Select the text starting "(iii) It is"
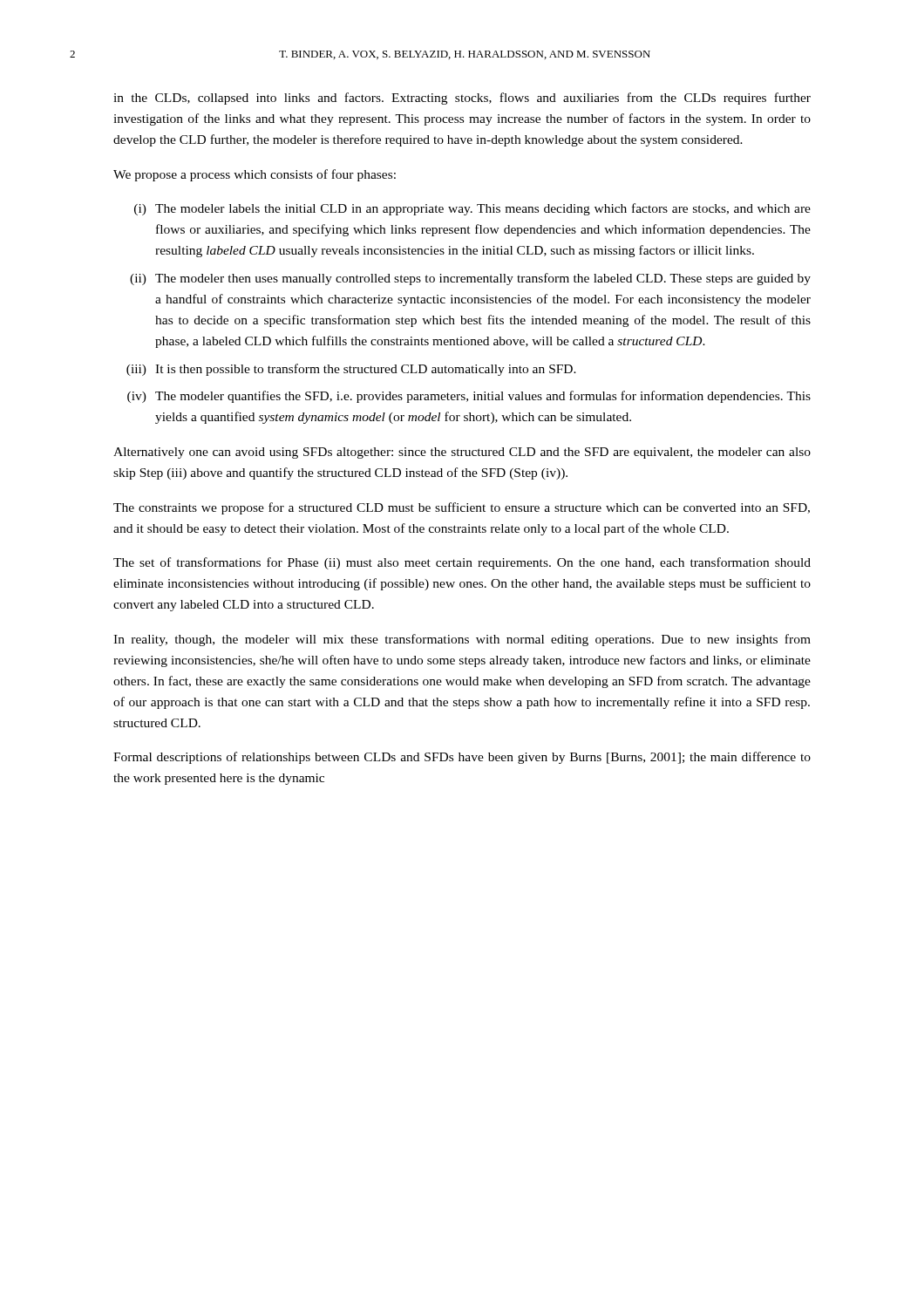Viewport: 924px width, 1308px height. pyautogui.click(x=462, y=369)
